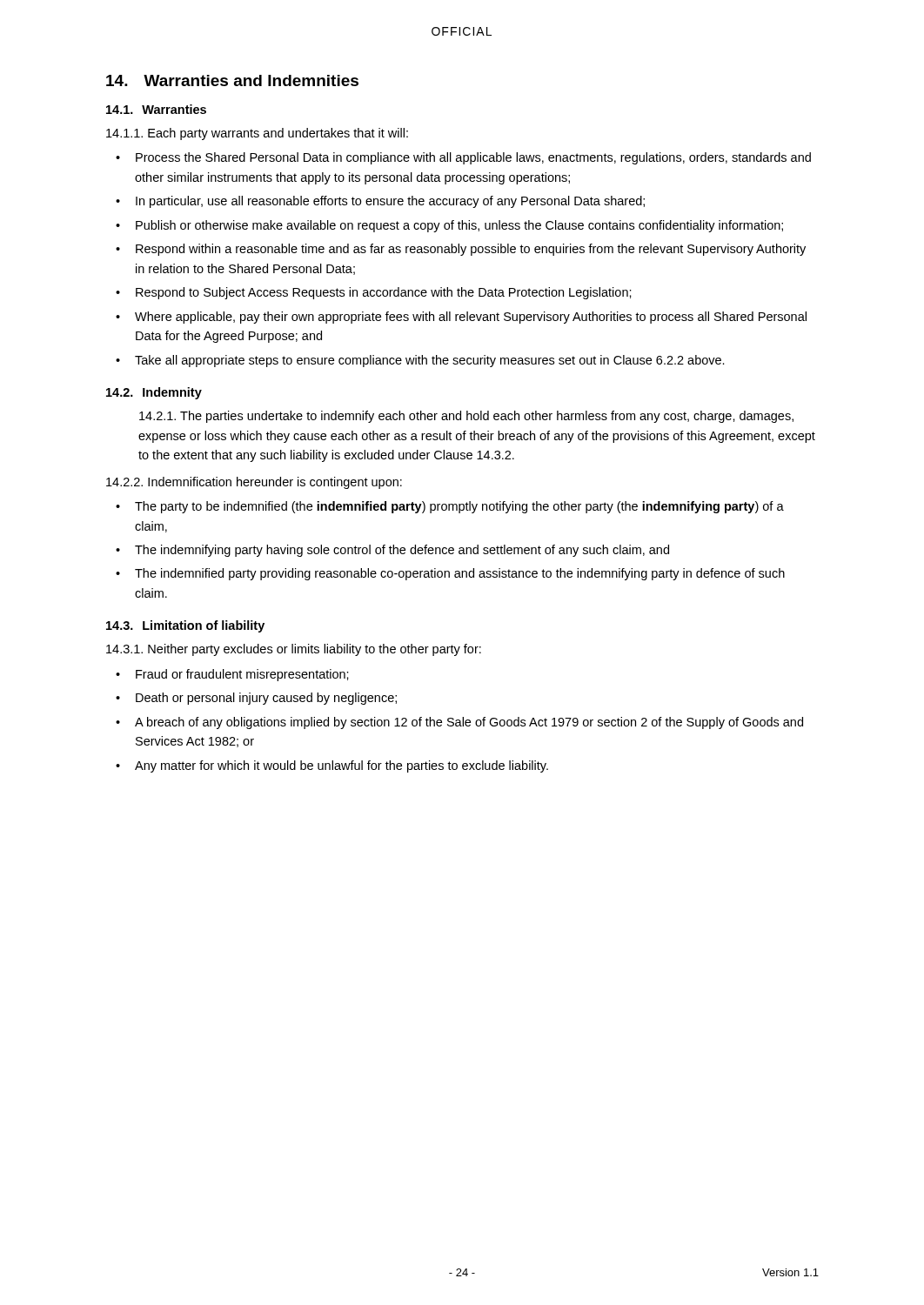The width and height of the screenshot is (924, 1305).
Task: Navigate to the region starting "Any matter for which it would"
Action: (x=342, y=765)
